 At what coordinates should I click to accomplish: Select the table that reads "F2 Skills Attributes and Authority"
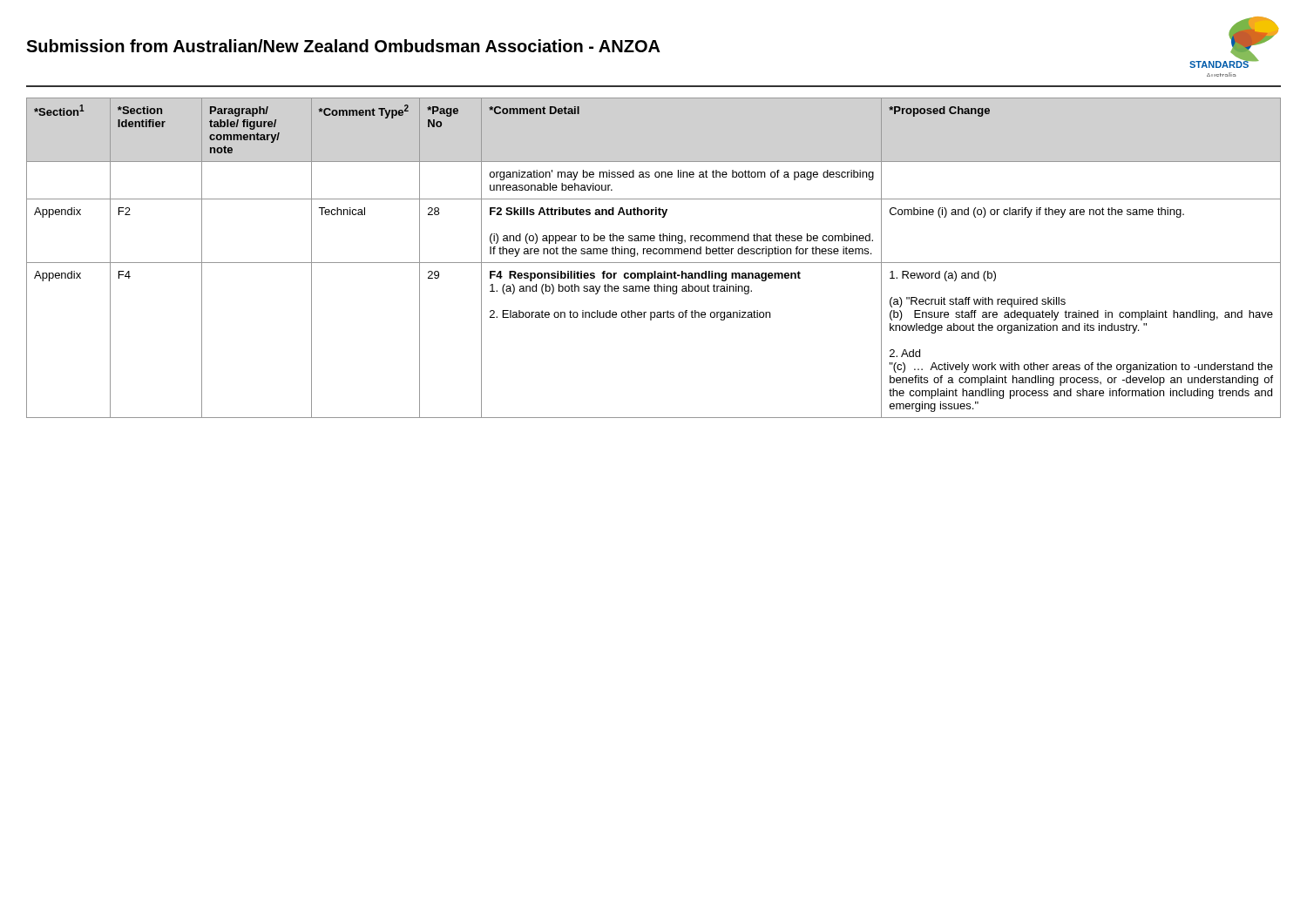(x=654, y=258)
